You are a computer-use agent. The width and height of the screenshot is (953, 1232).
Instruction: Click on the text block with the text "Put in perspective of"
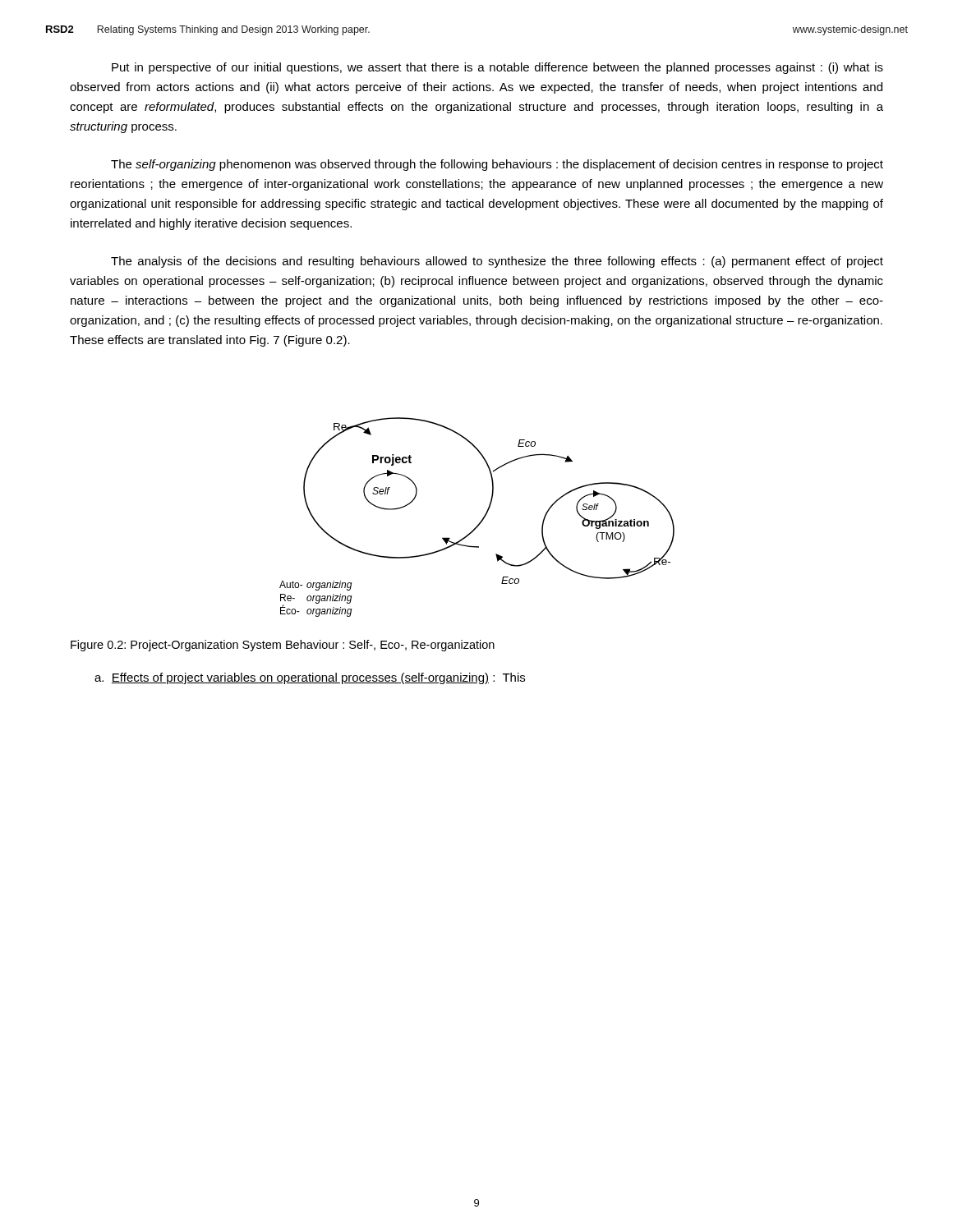(476, 97)
